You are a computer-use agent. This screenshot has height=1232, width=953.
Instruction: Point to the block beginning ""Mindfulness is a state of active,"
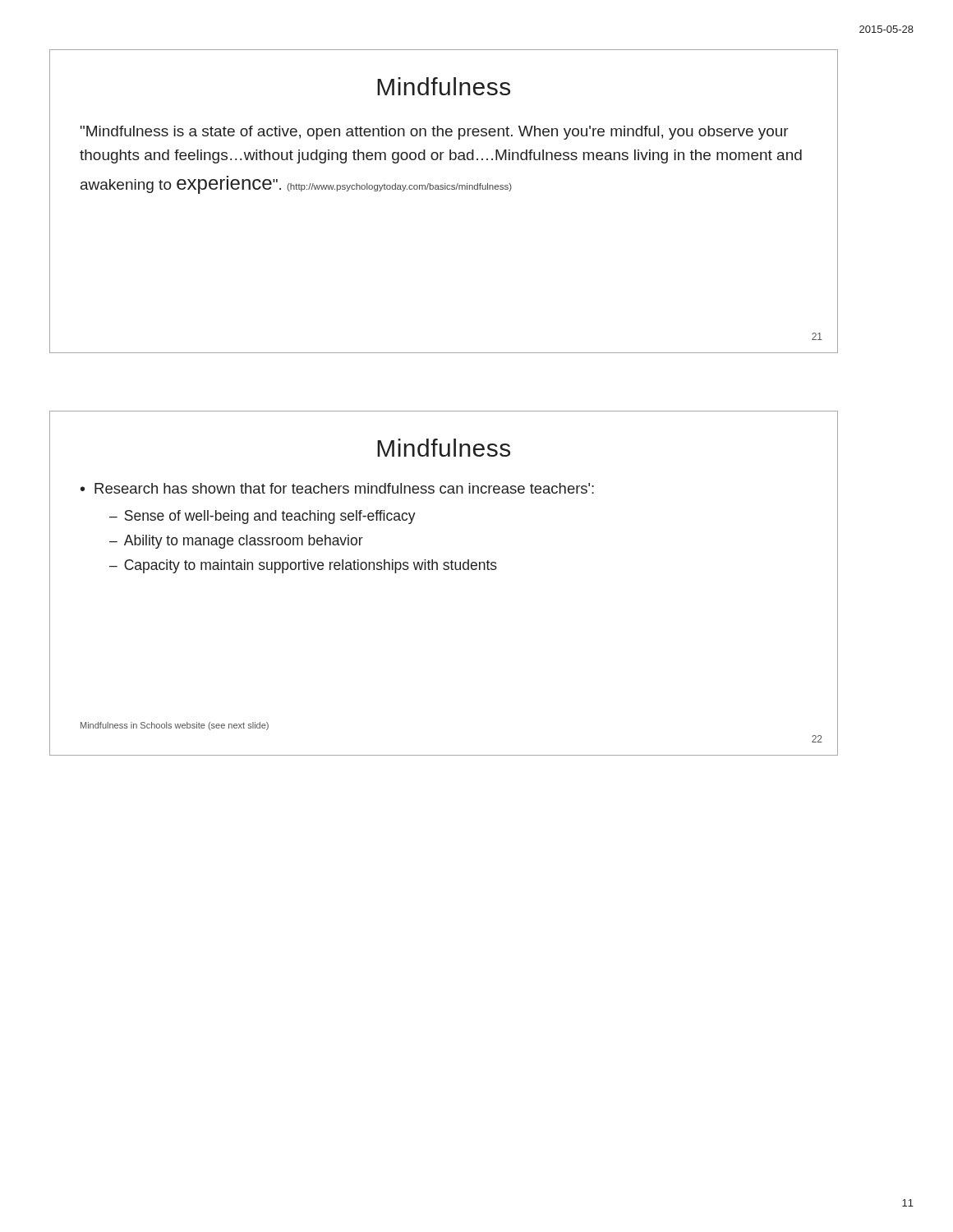[x=441, y=158]
